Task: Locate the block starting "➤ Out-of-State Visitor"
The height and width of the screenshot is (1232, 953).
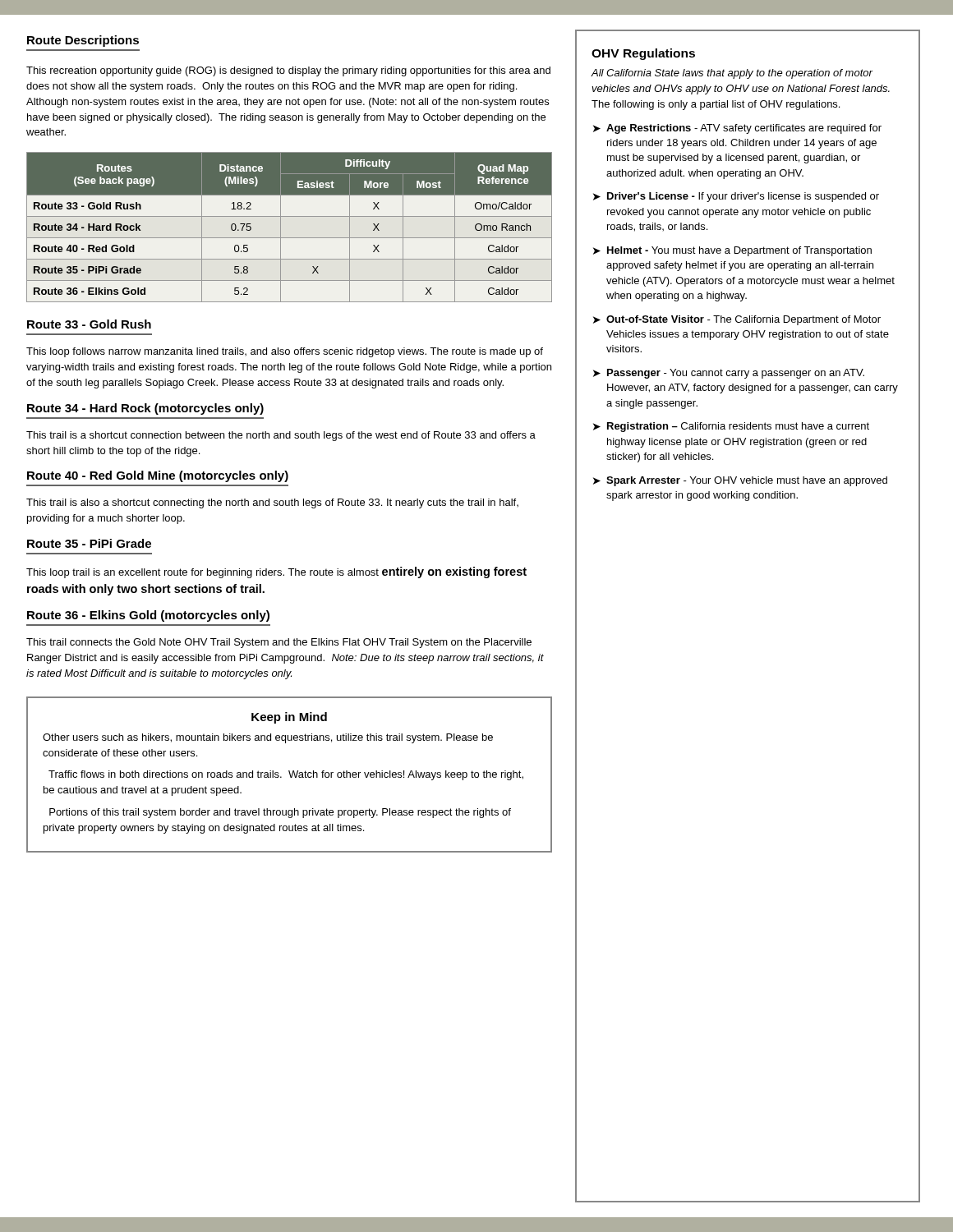Action: tap(746, 334)
